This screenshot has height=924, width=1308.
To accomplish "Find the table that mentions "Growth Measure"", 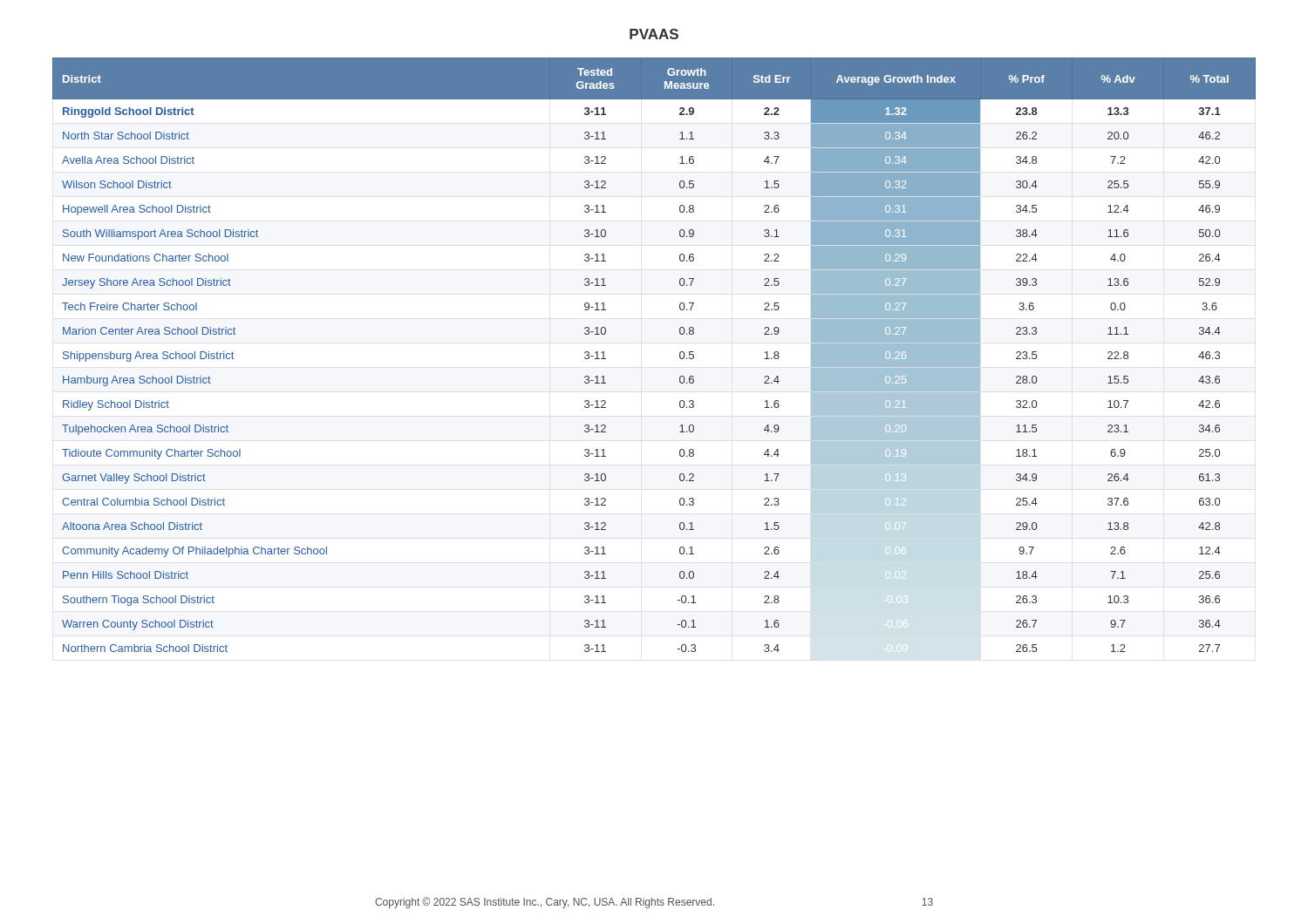I will [654, 359].
